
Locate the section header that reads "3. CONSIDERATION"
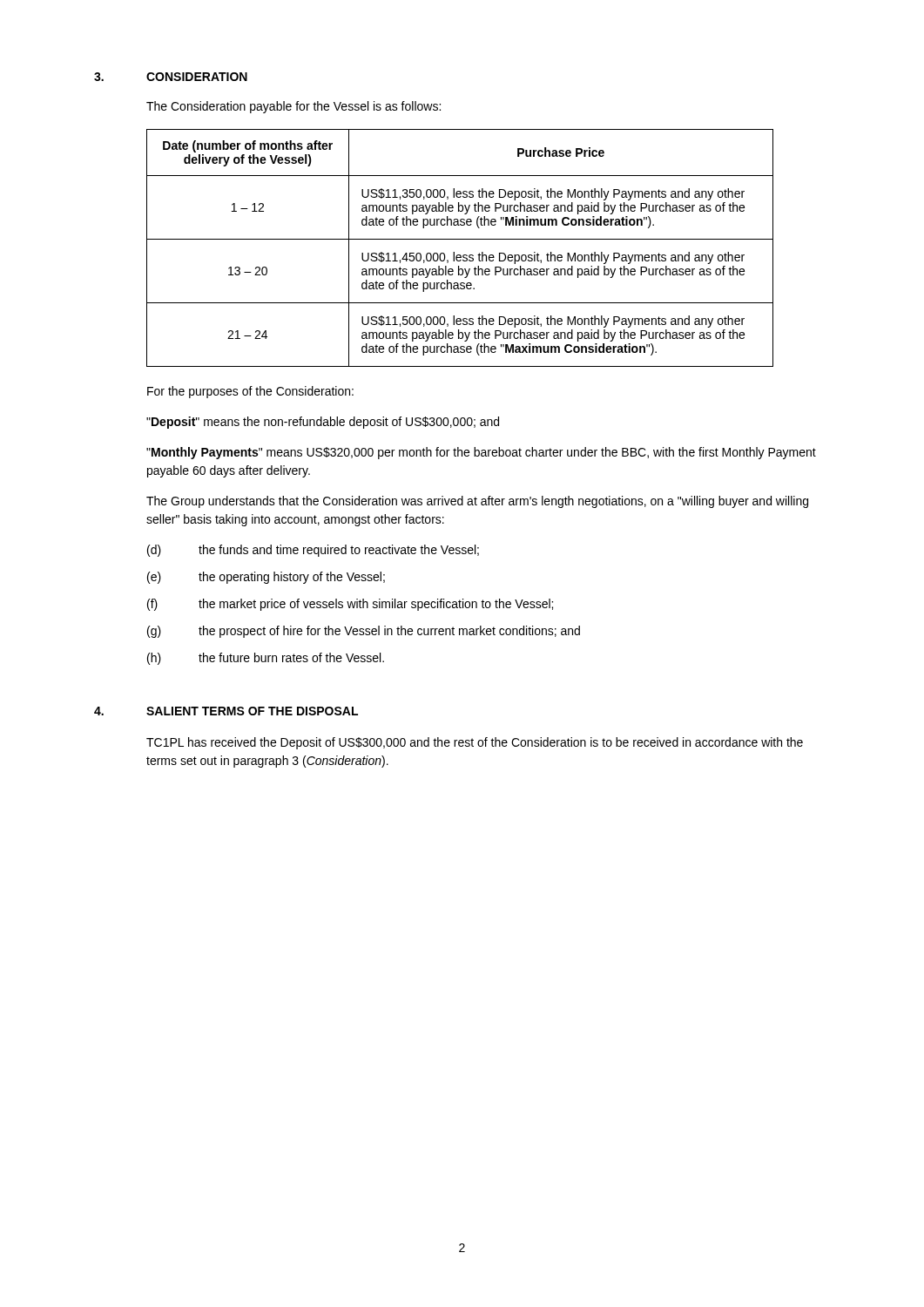click(171, 77)
